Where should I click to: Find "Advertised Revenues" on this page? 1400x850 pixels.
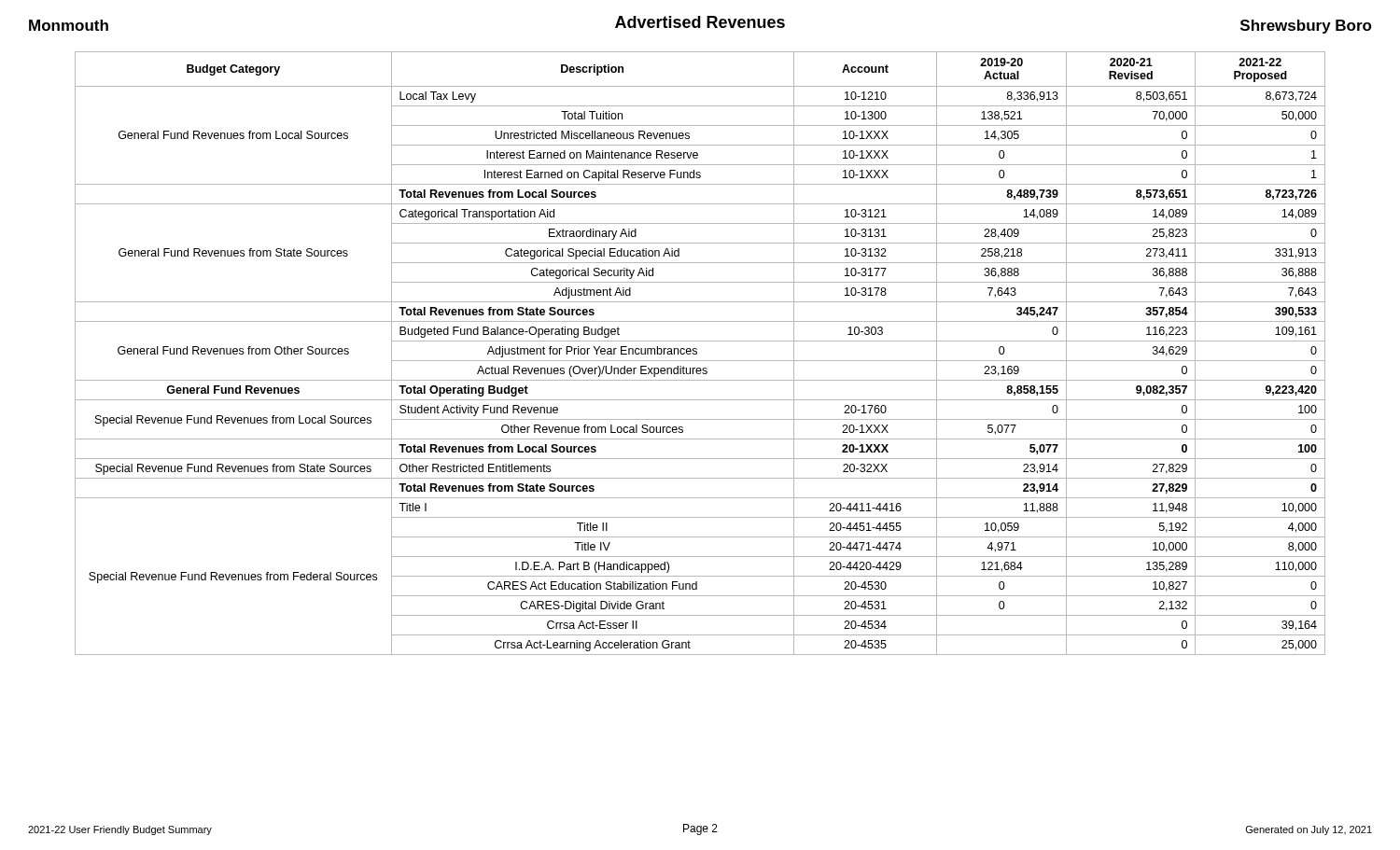700,22
